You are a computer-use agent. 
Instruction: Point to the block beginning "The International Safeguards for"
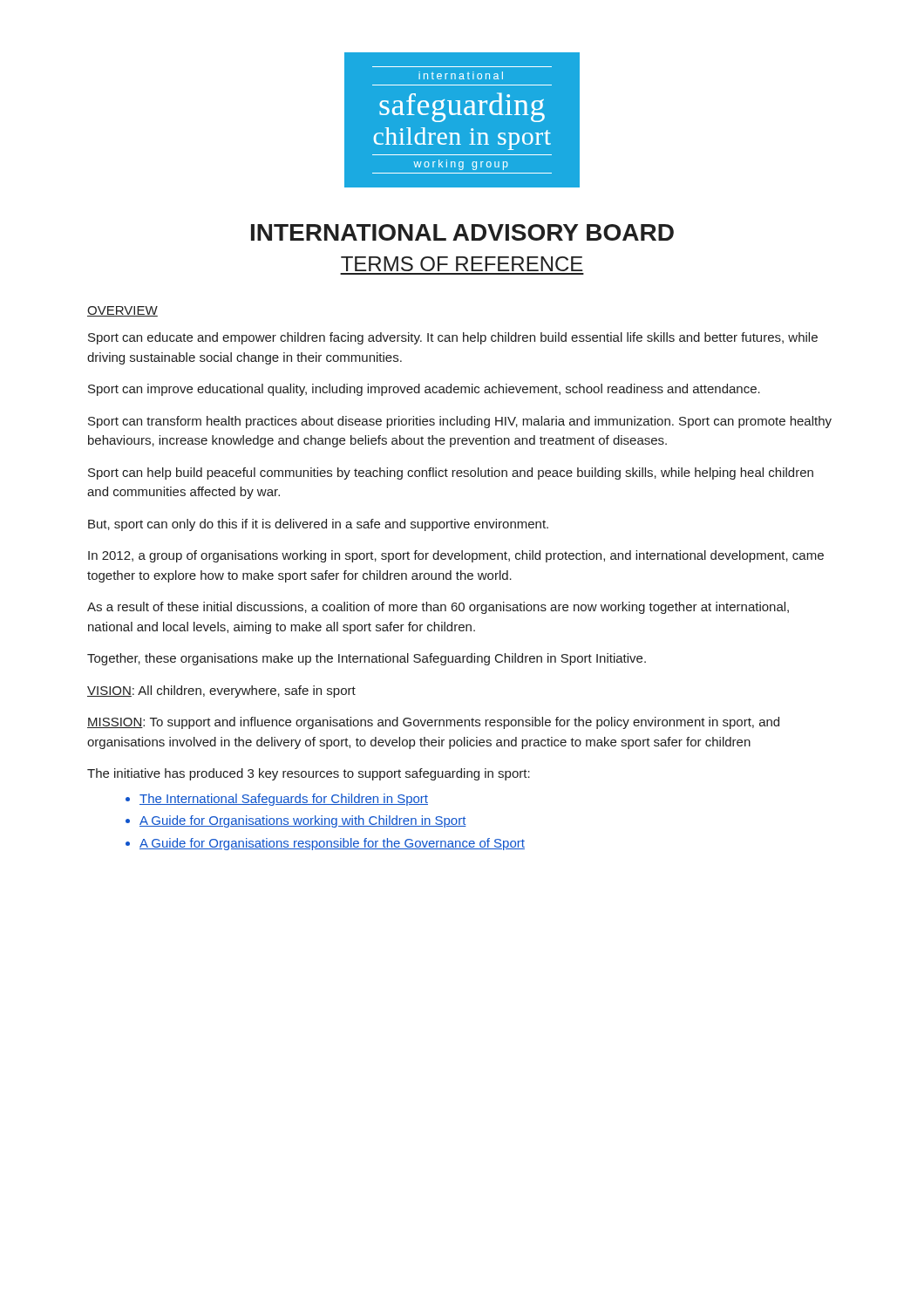[x=284, y=798]
